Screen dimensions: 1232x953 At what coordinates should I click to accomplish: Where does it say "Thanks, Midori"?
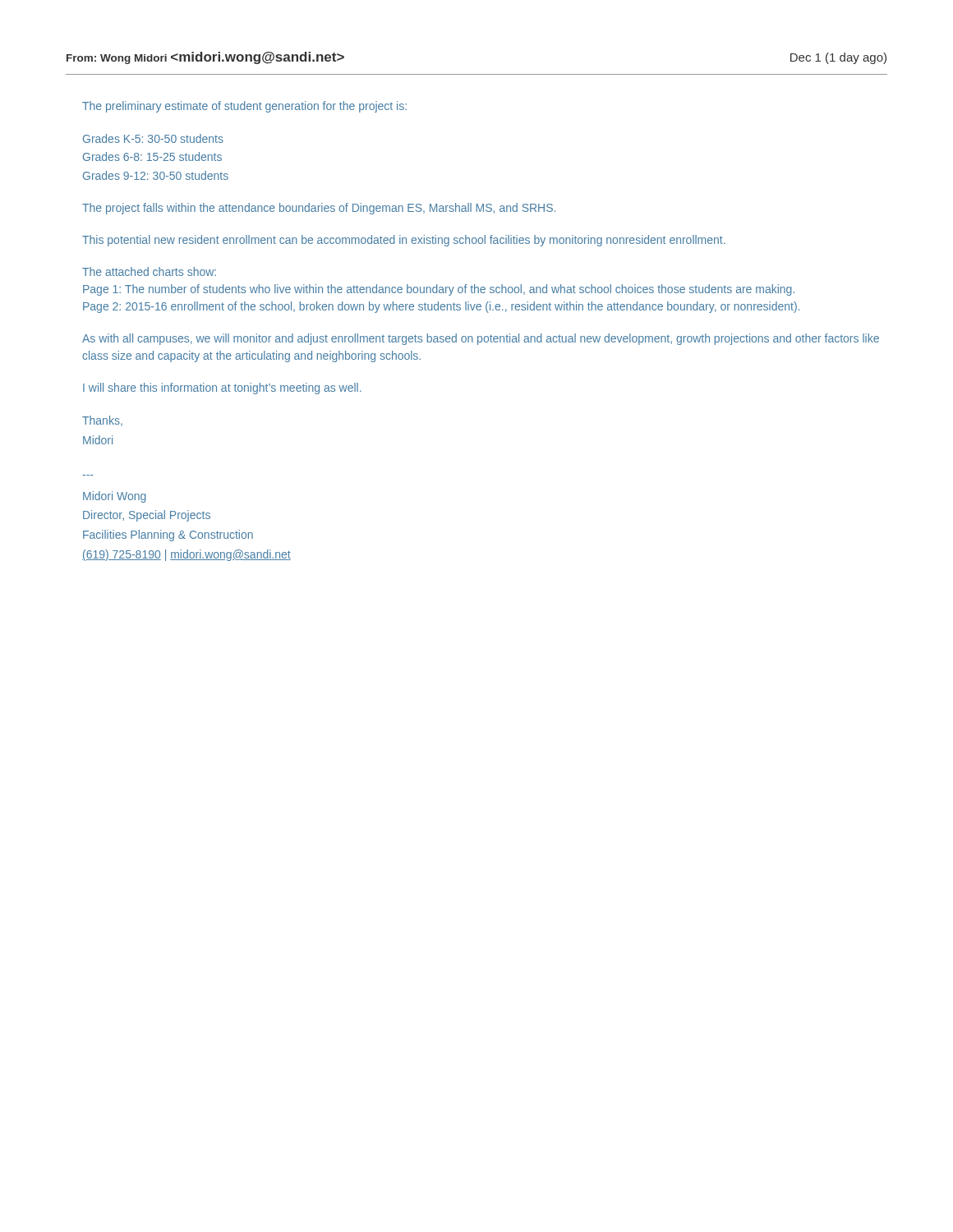tap(103, 430)
